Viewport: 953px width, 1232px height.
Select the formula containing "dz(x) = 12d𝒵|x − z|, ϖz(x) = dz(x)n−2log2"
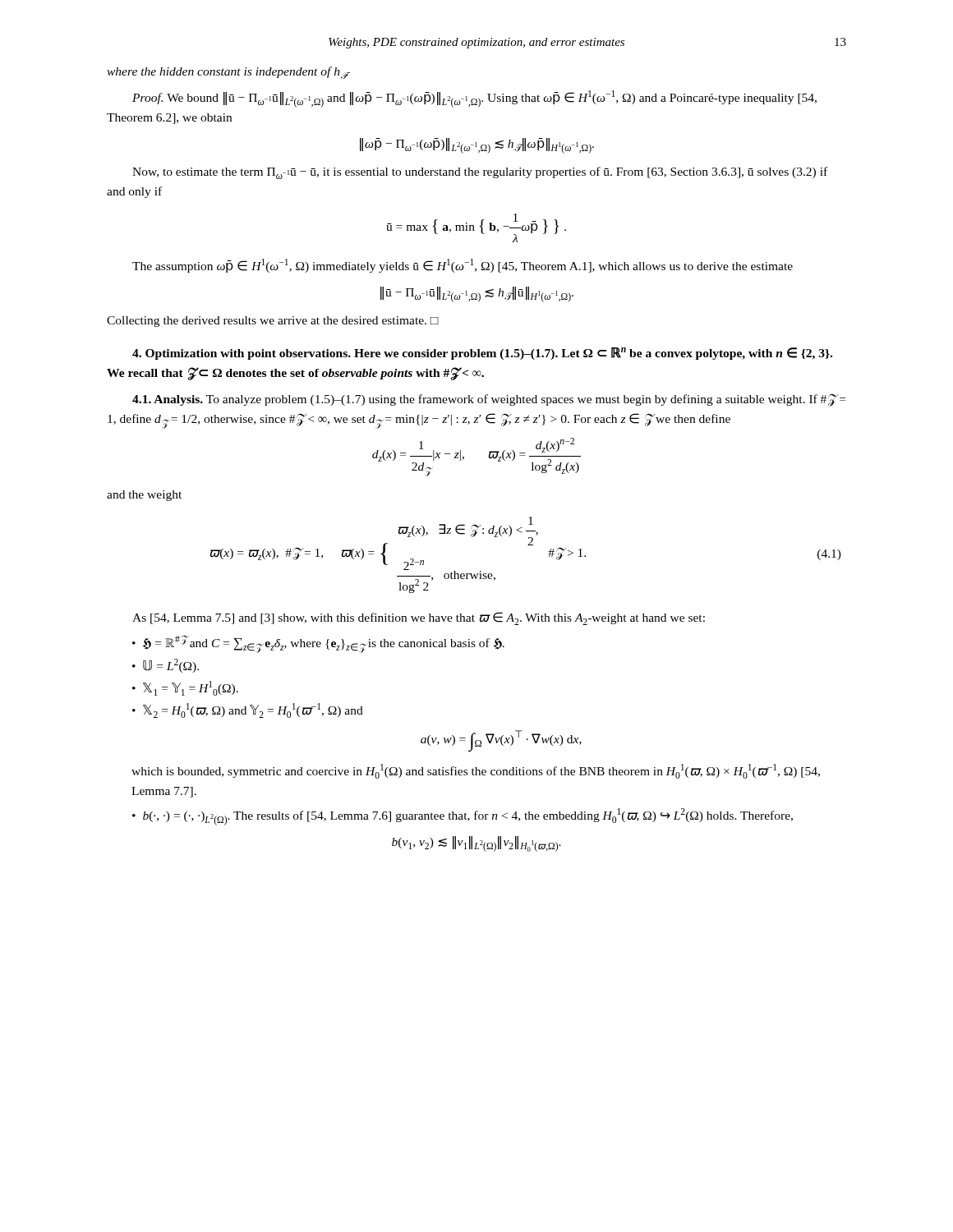(x=476, y=456)
